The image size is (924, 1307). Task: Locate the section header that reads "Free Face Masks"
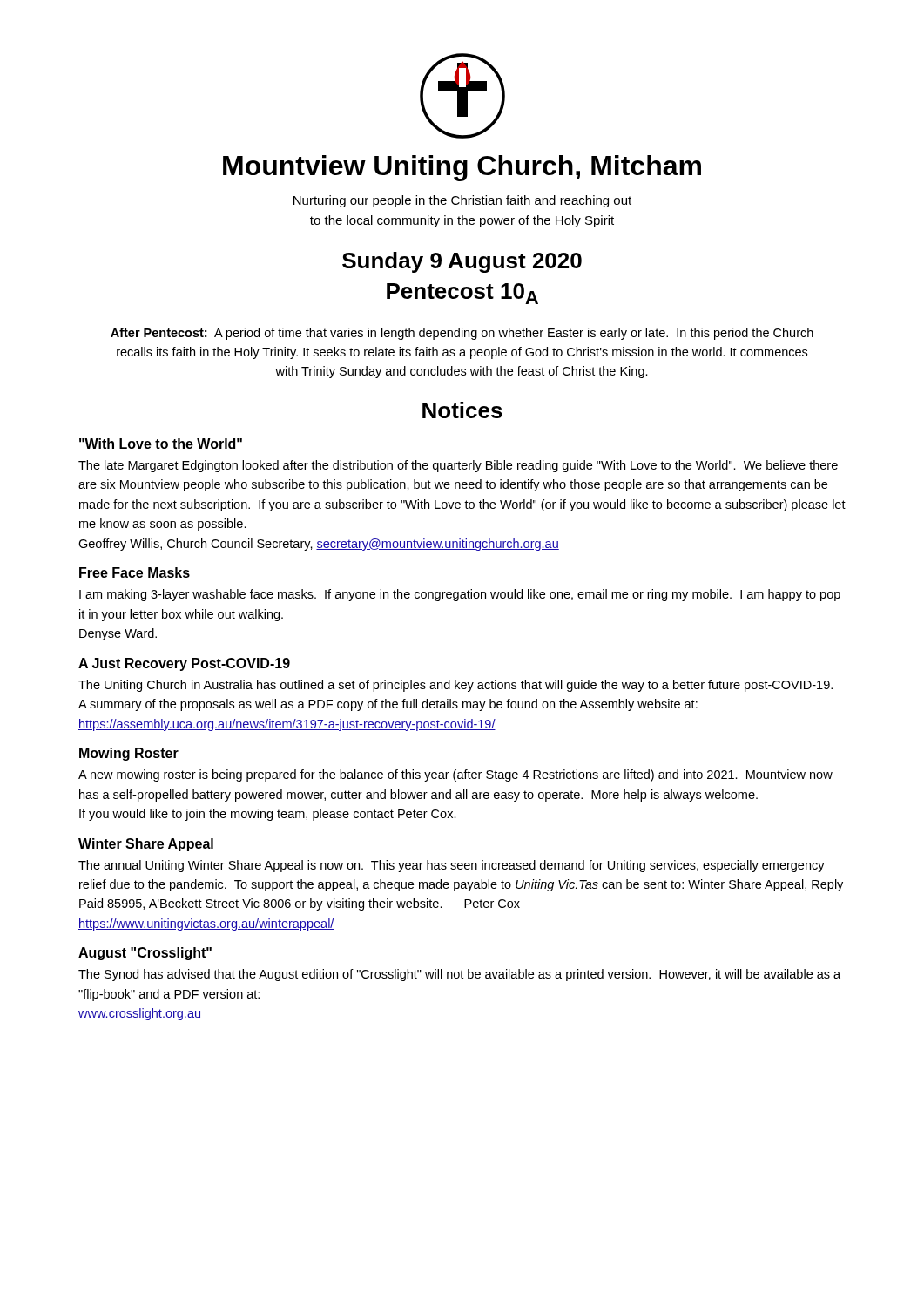tap(134, 573)
